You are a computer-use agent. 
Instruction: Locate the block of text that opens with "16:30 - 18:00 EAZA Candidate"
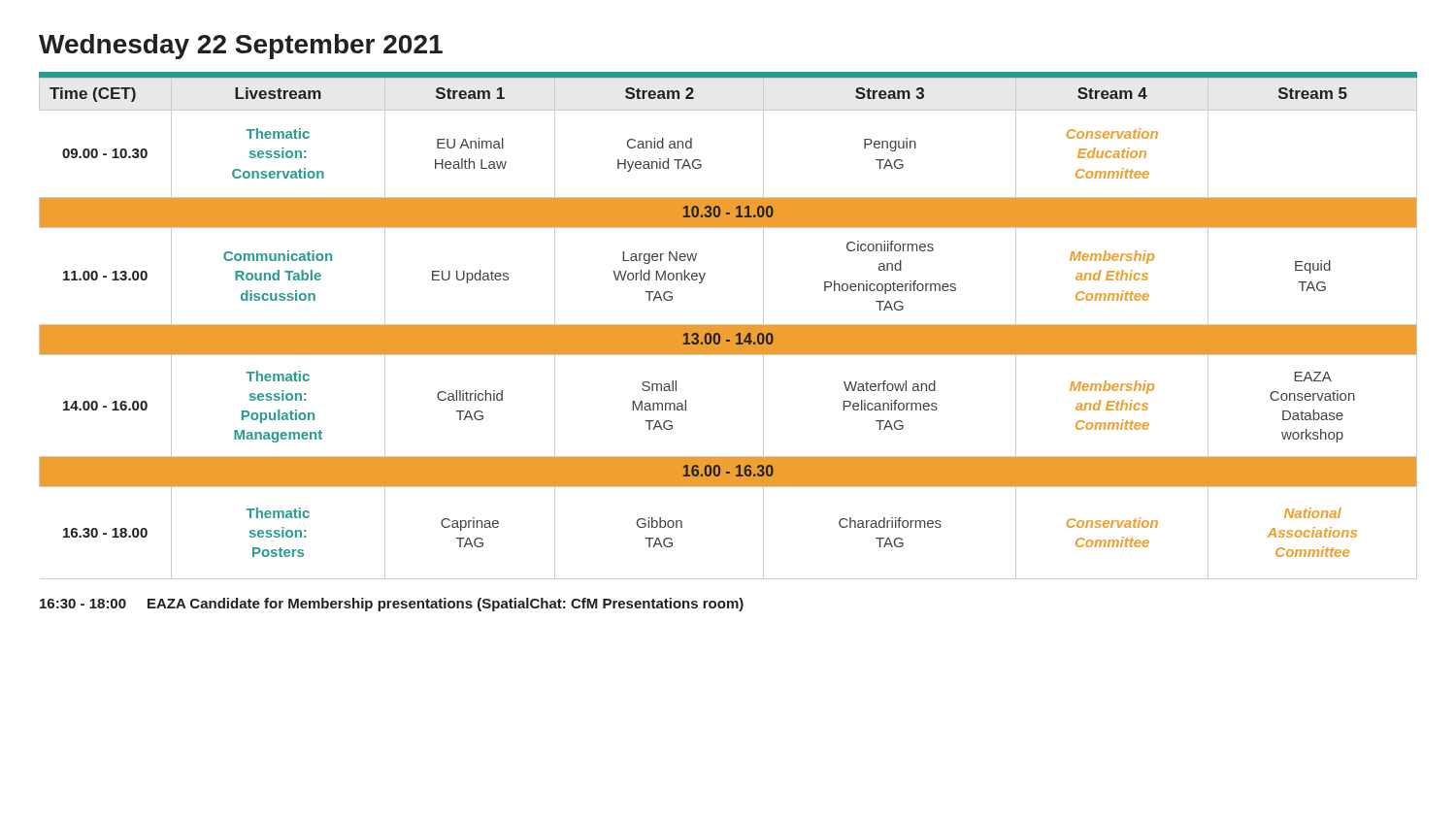[x=391, y=603]
